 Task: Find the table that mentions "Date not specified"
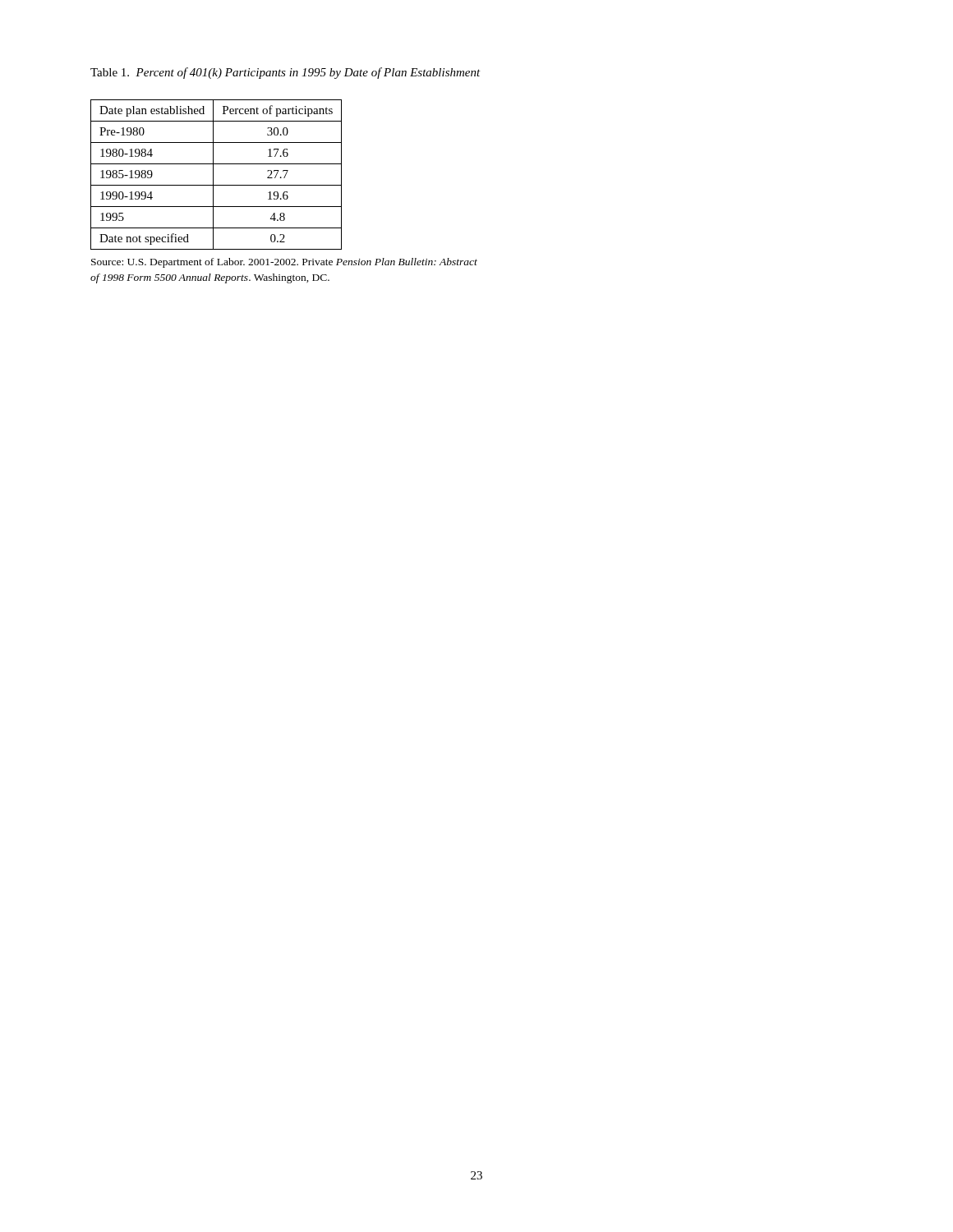click(x=476, y=175)
